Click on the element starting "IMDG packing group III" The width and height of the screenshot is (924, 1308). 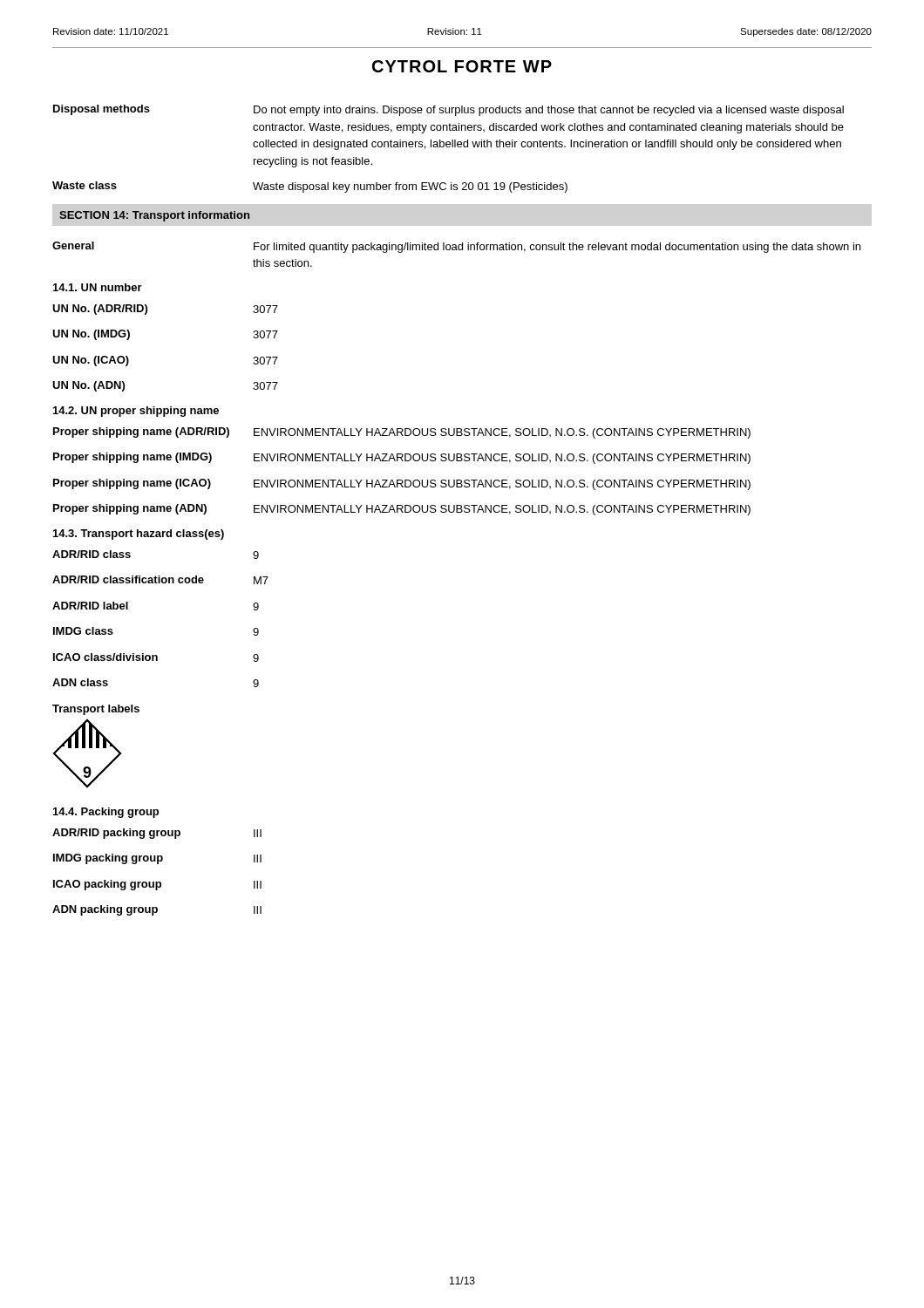[157, 859]
